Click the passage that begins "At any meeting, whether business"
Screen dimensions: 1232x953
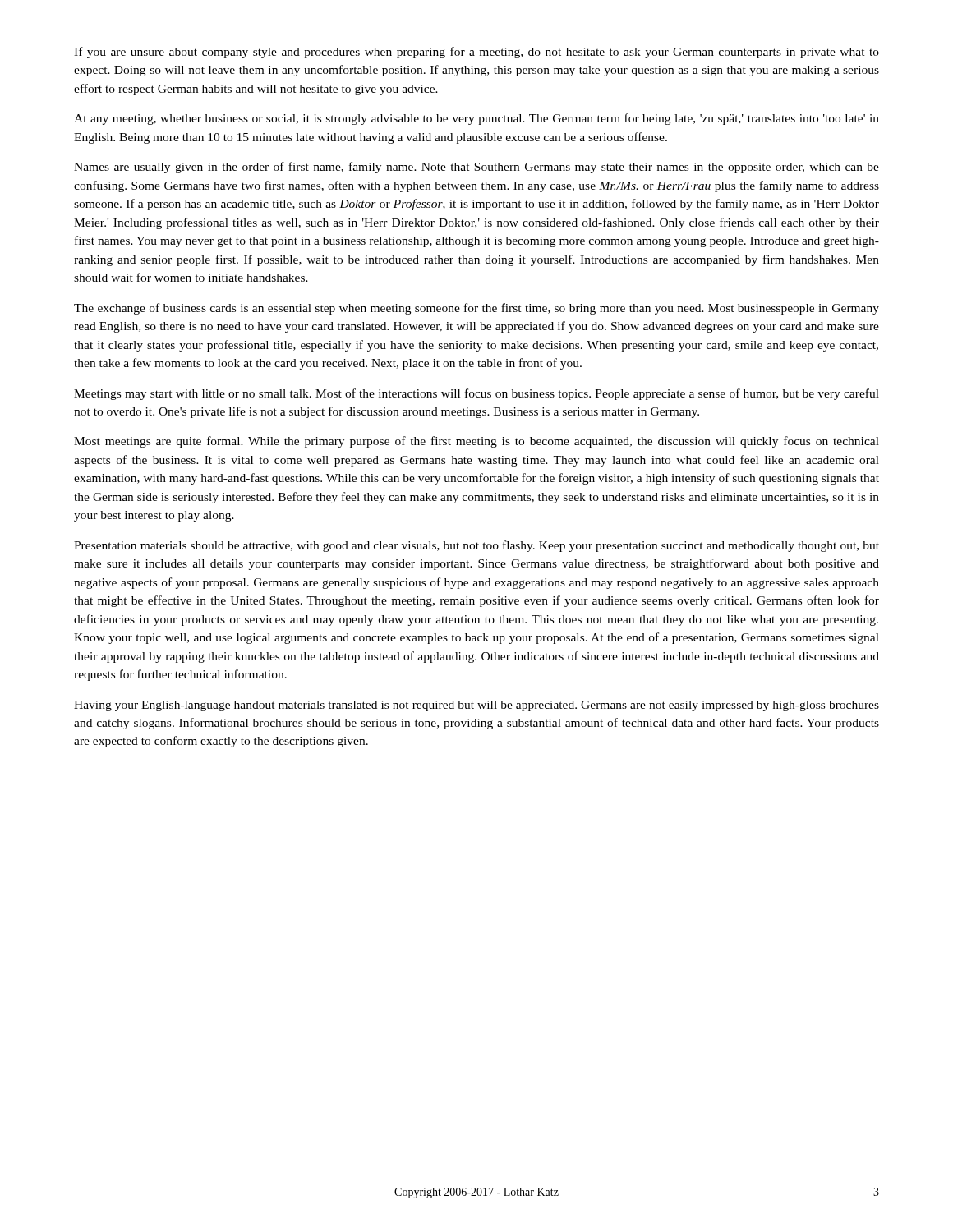[x=476, y=127]
